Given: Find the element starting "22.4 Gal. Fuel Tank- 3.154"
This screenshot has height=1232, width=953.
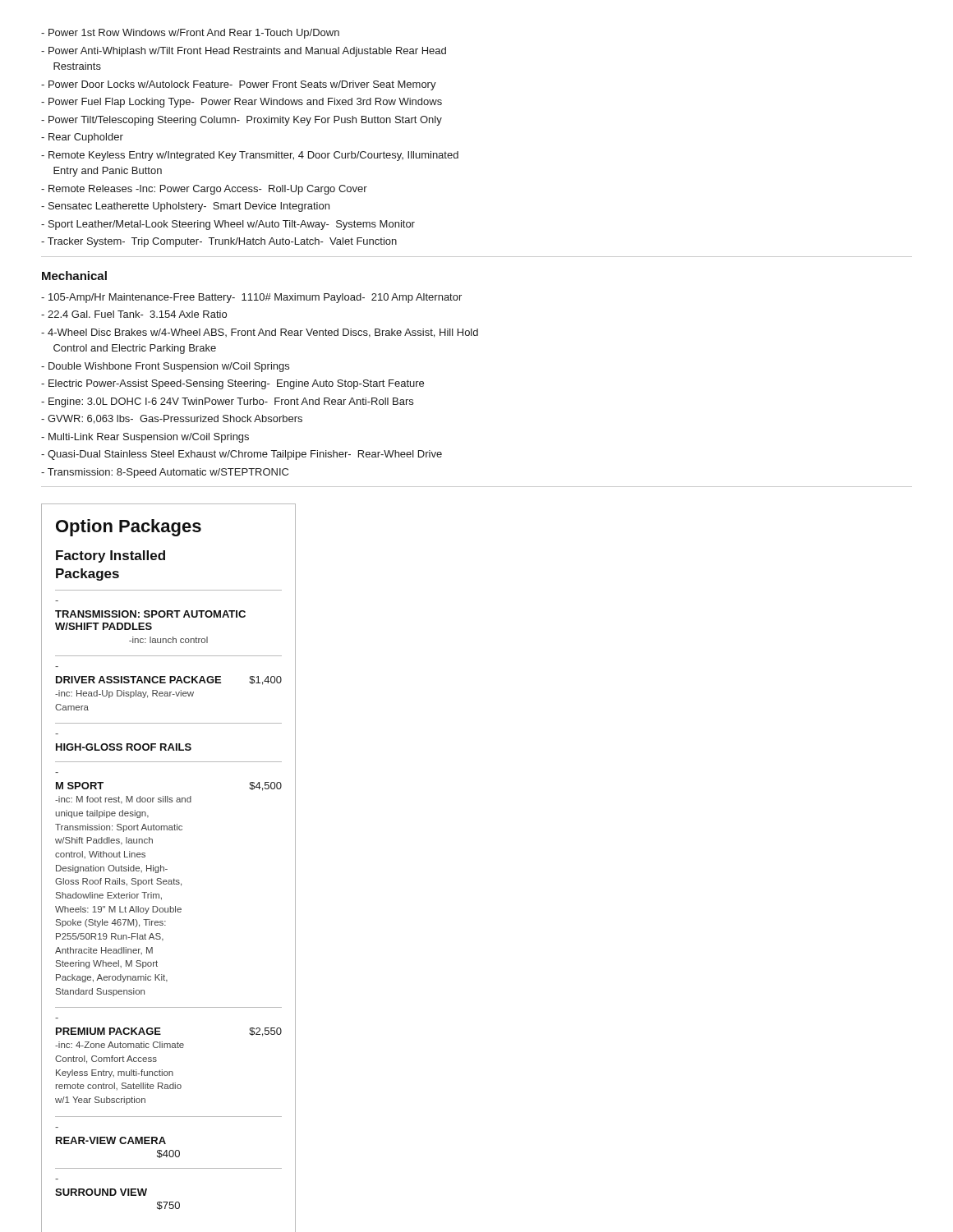Looking at the screenshot, I should coord(134,314).
